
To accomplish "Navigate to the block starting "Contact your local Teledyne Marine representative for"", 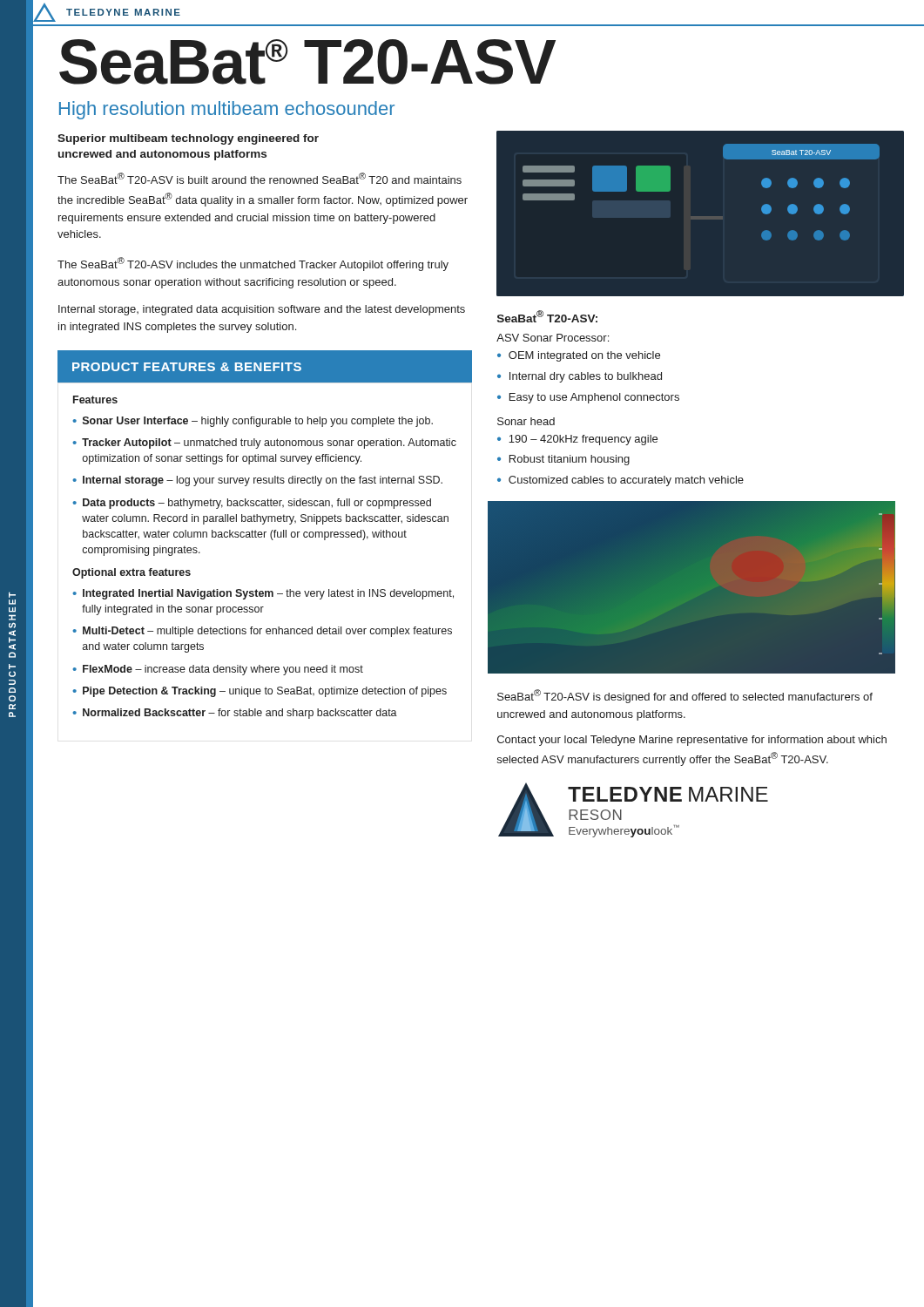I will [x=692, y=750].
